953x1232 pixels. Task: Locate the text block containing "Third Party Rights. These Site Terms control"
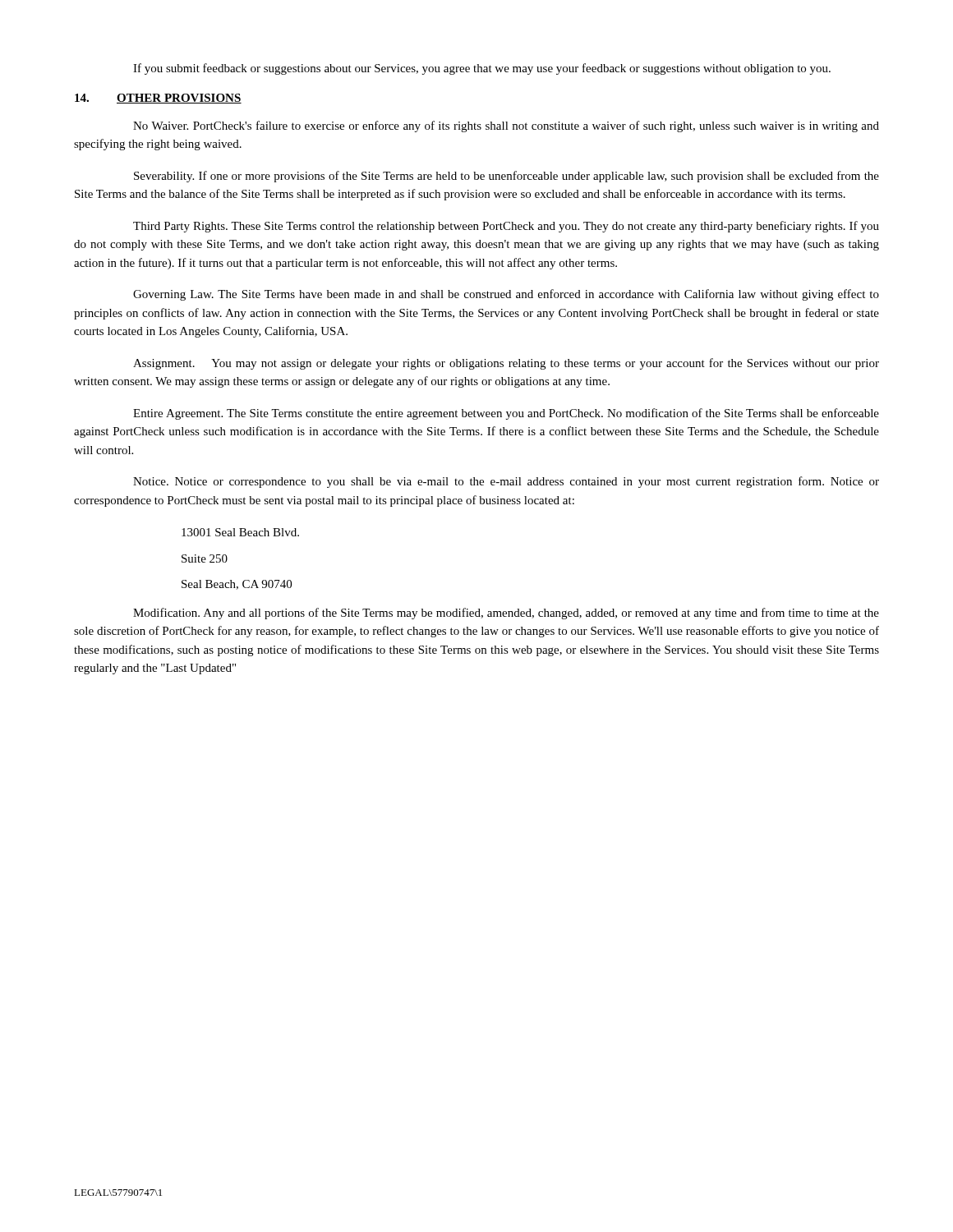(x=476, y=244)
